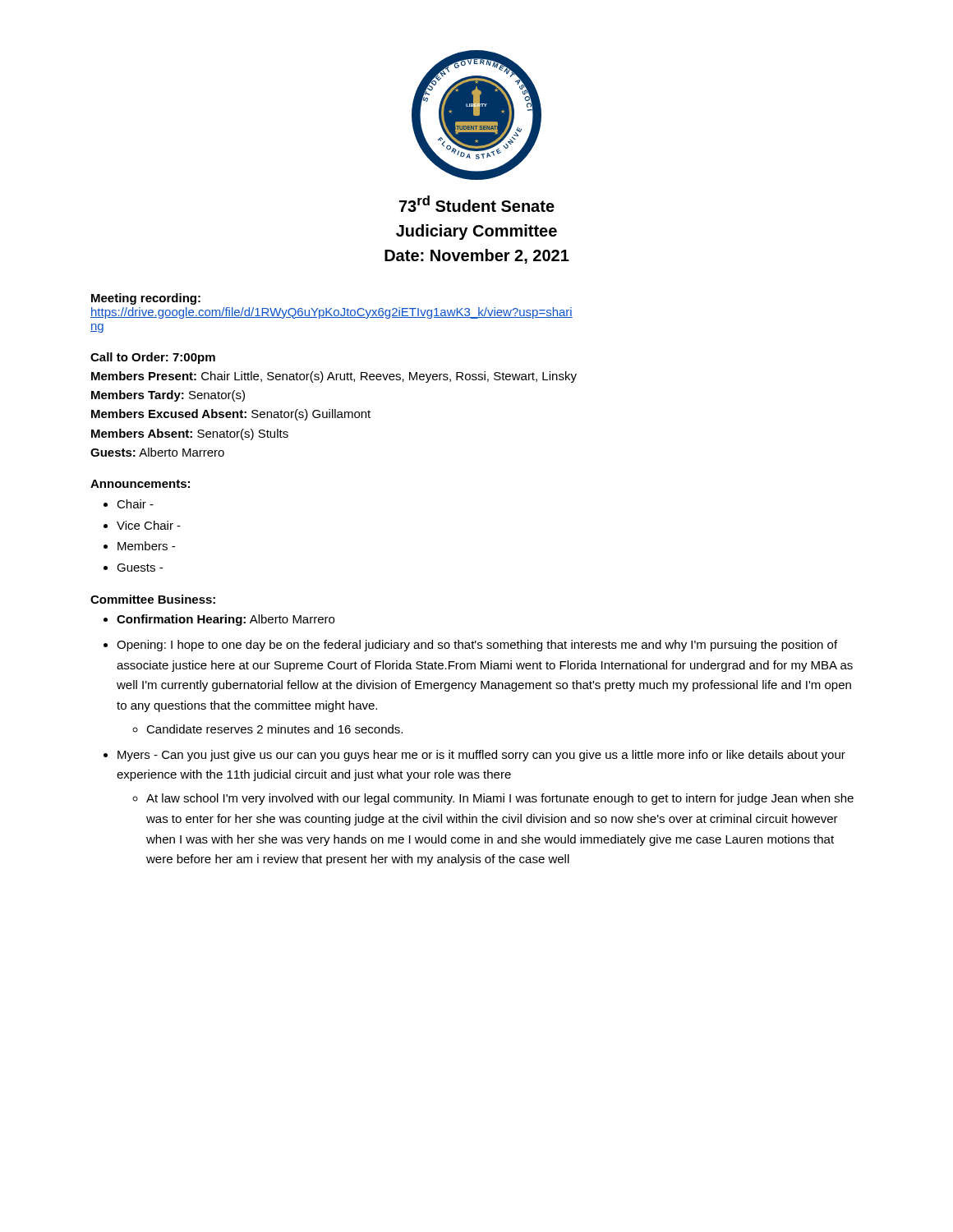Locate the text "Chair -"
This screenshot has width=953, height=1232.
[x=135, y=504]
